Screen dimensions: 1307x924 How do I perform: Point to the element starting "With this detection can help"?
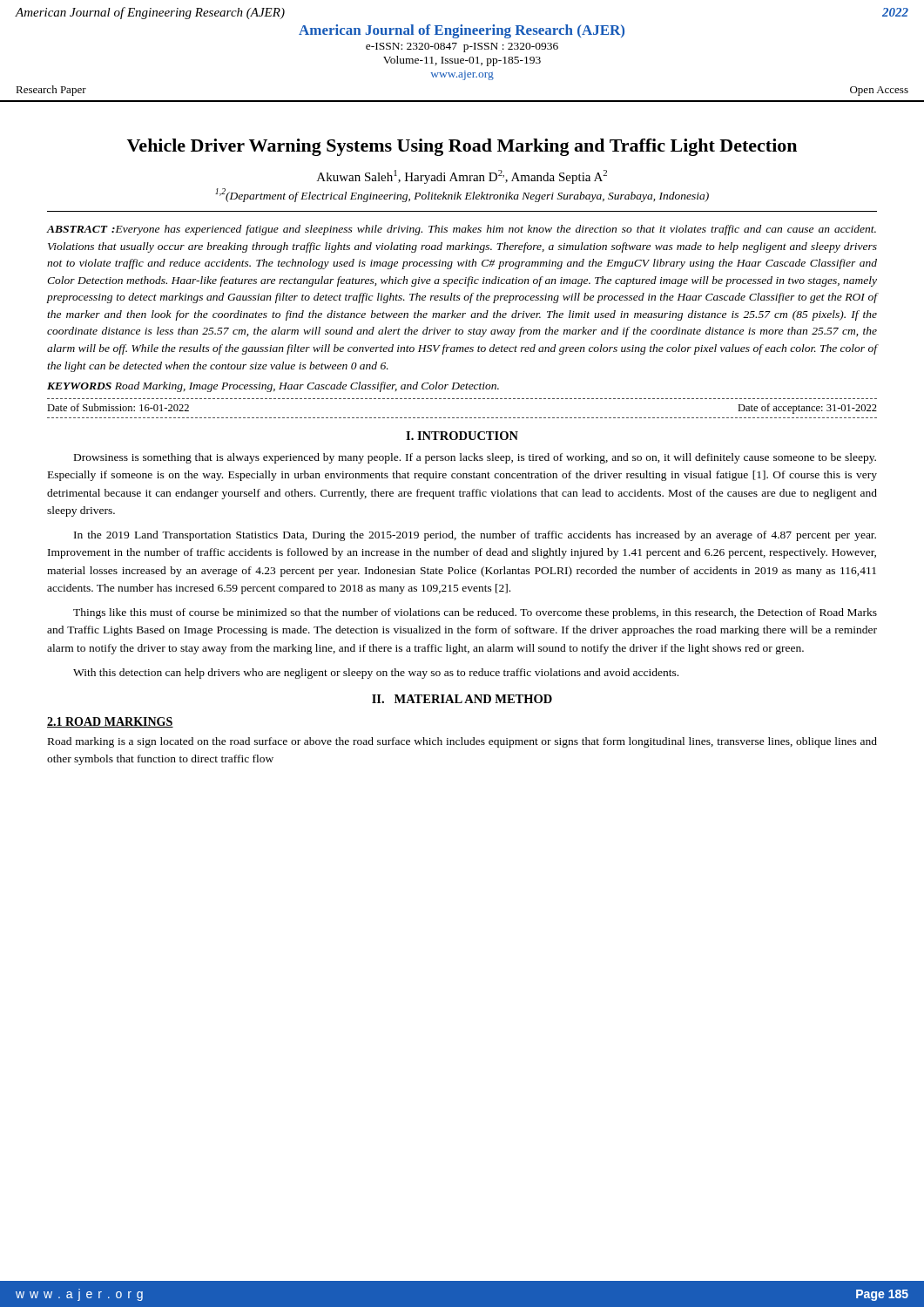(x=462, y=673)
